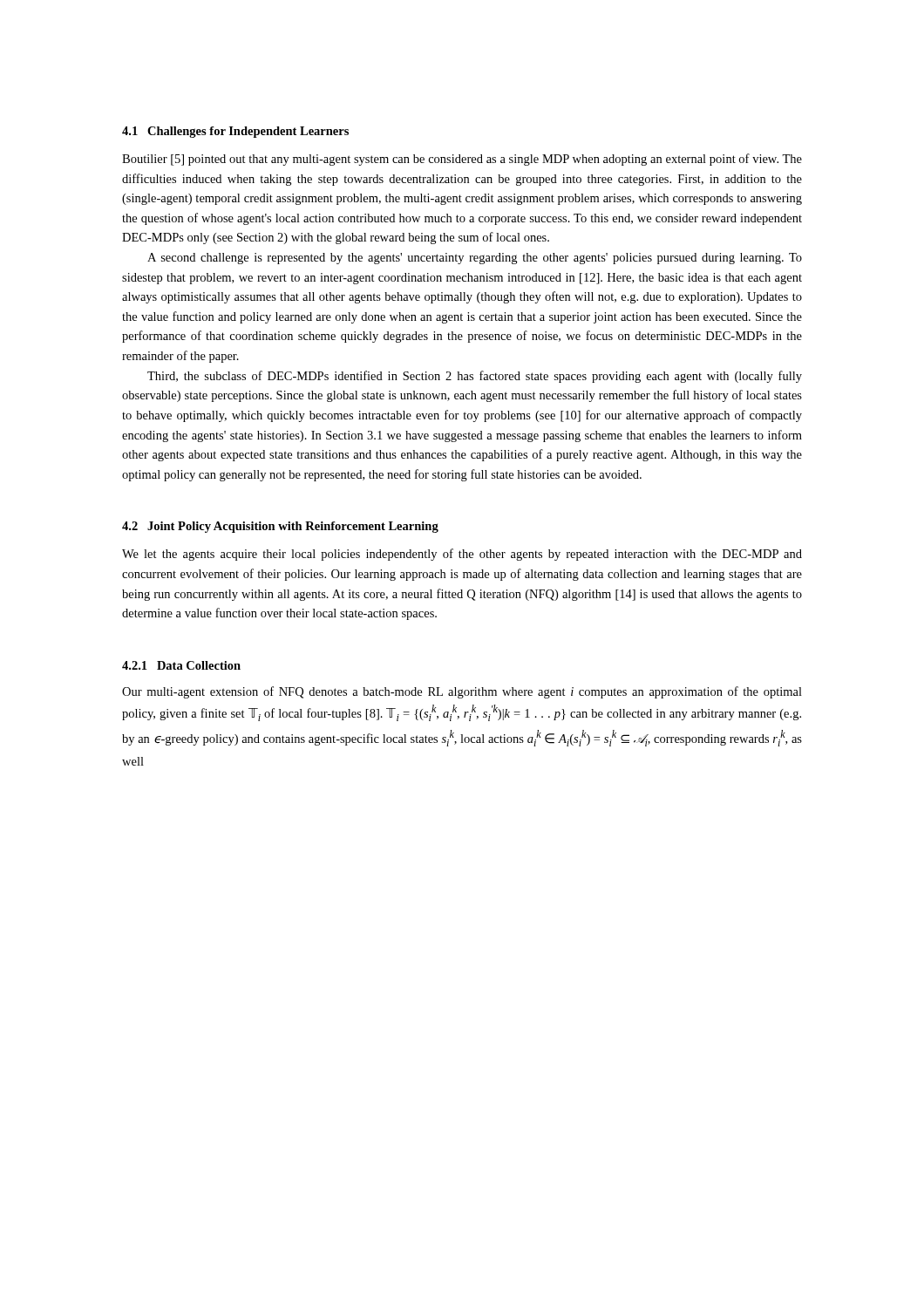The width and height of the screenshot is (924, 1308).
Task: Find the block starting "4.2.1 Data Collection"
Action: coord(181,665)
